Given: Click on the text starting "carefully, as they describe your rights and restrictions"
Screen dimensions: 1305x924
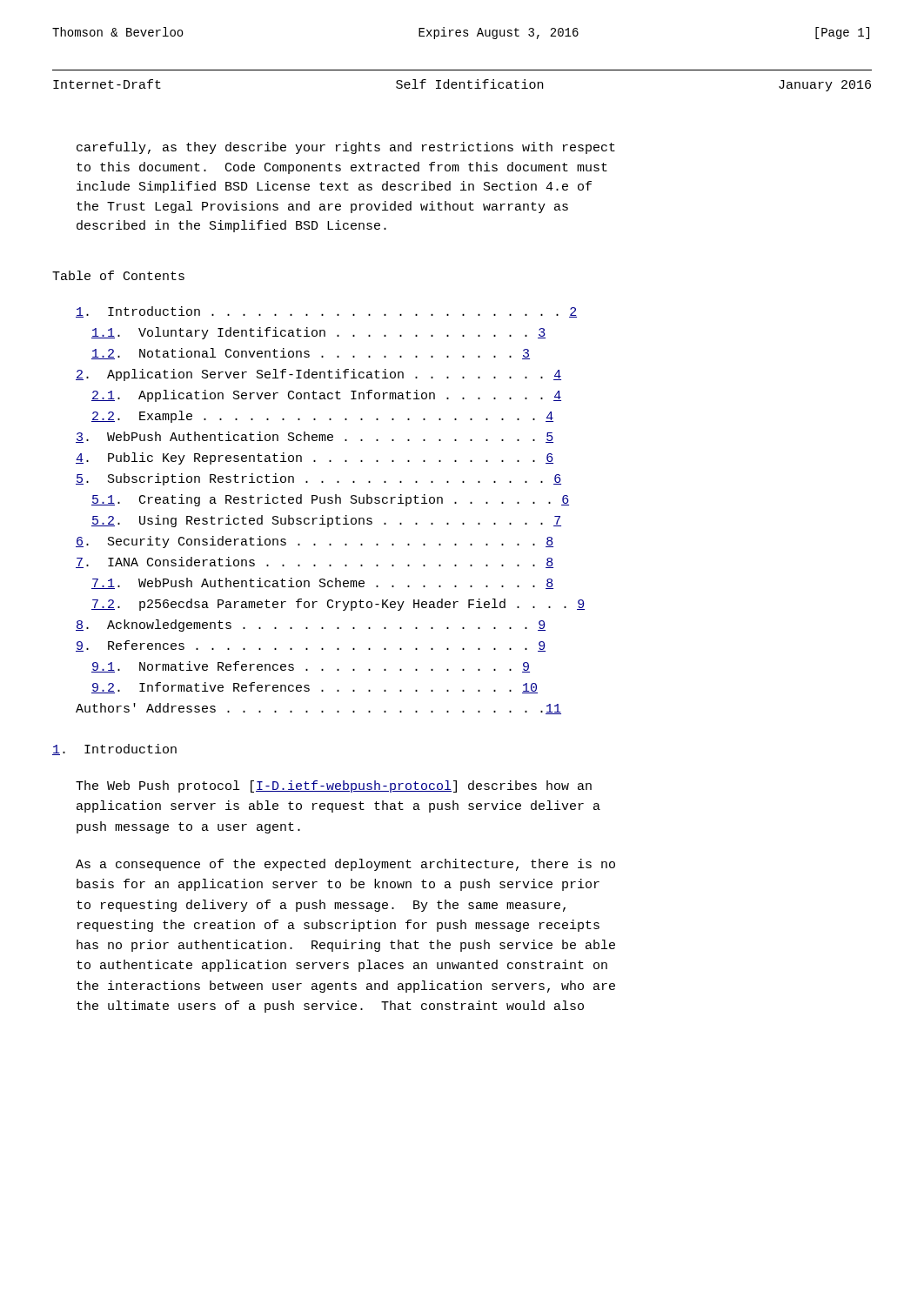Looking at the screenshot, I should click(334, 187).
